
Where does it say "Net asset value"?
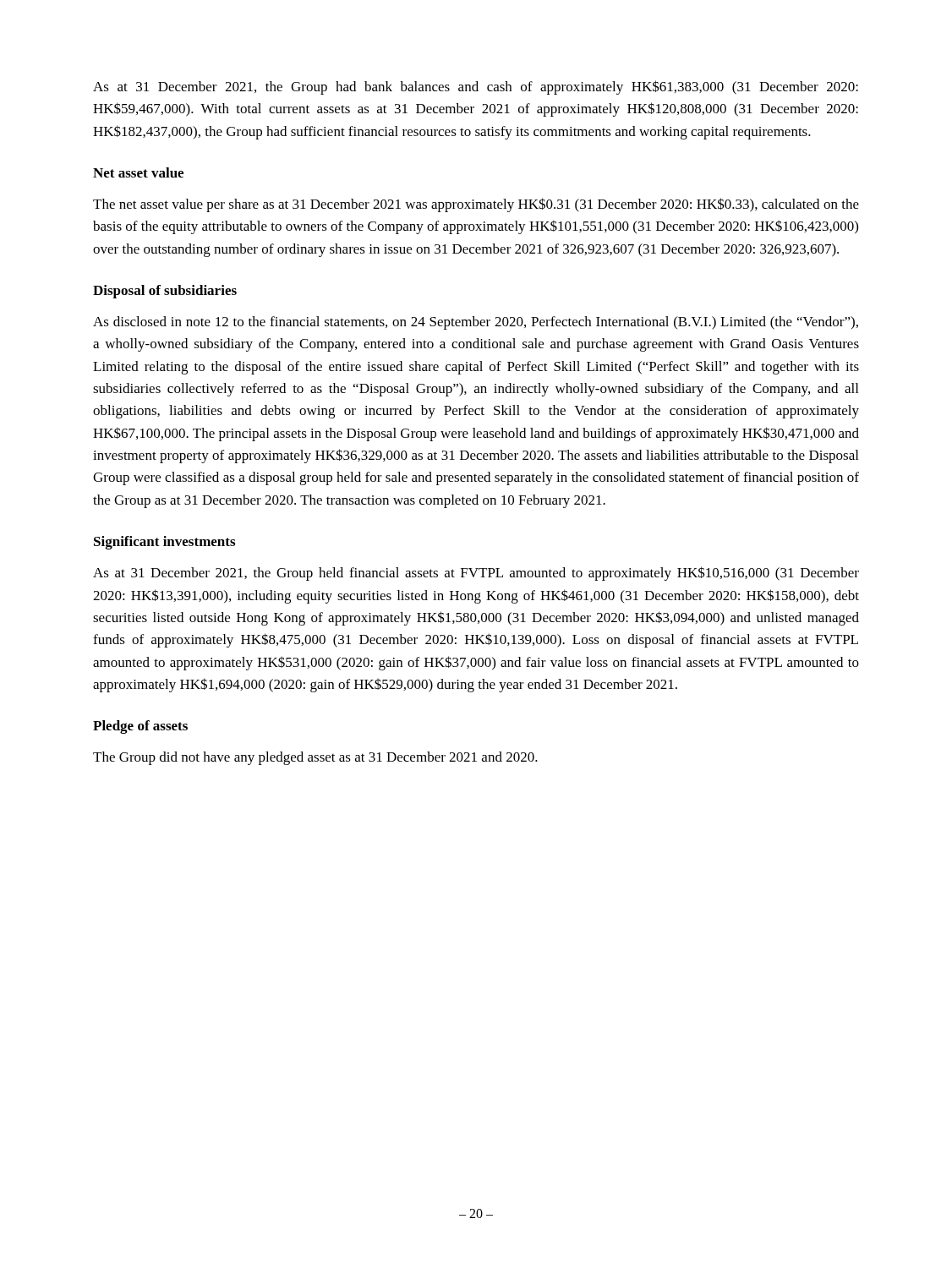coord(139,173)
